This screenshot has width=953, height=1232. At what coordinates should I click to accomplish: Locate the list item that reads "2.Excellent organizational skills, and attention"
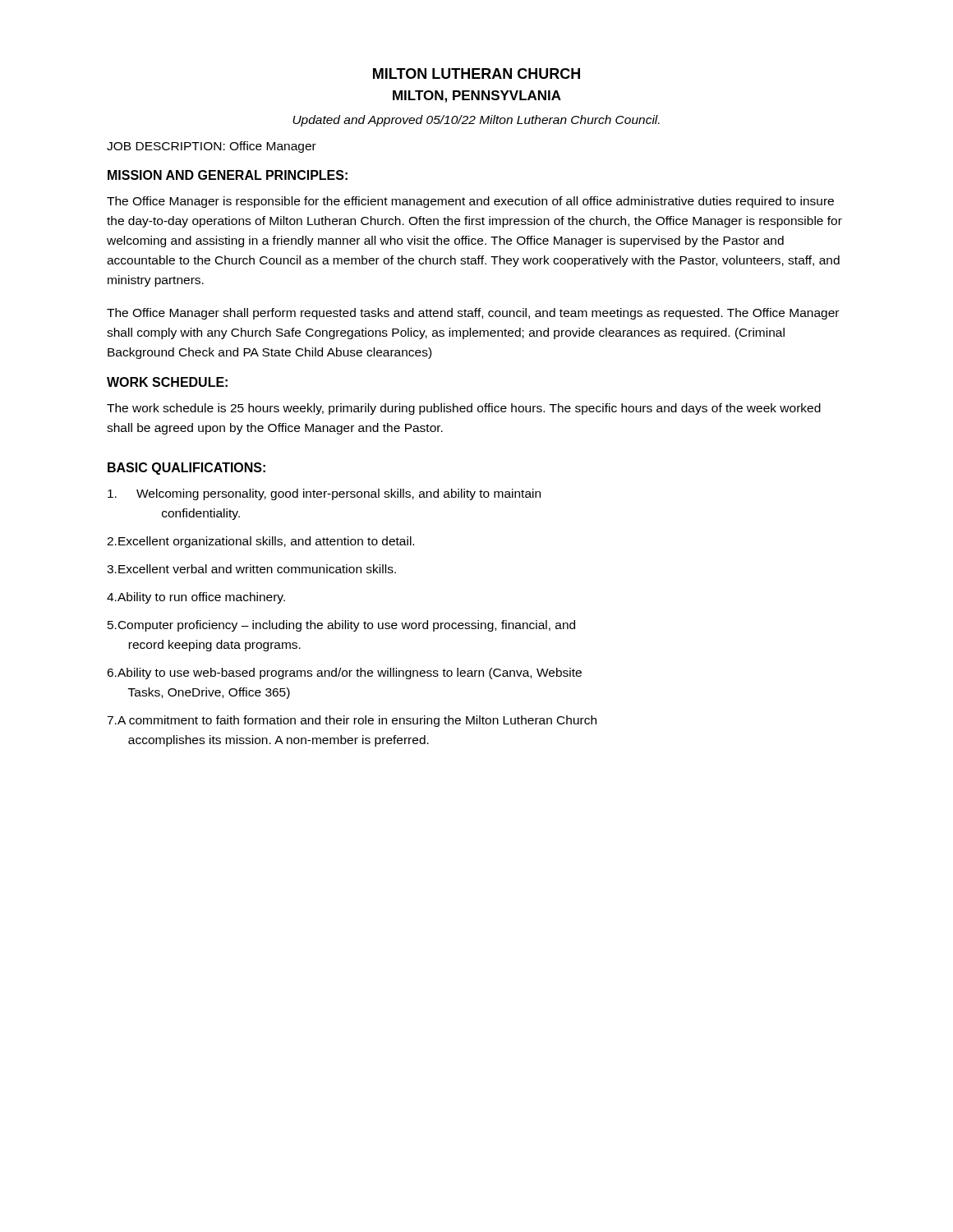pyautogui.click(x=260, y=542)
